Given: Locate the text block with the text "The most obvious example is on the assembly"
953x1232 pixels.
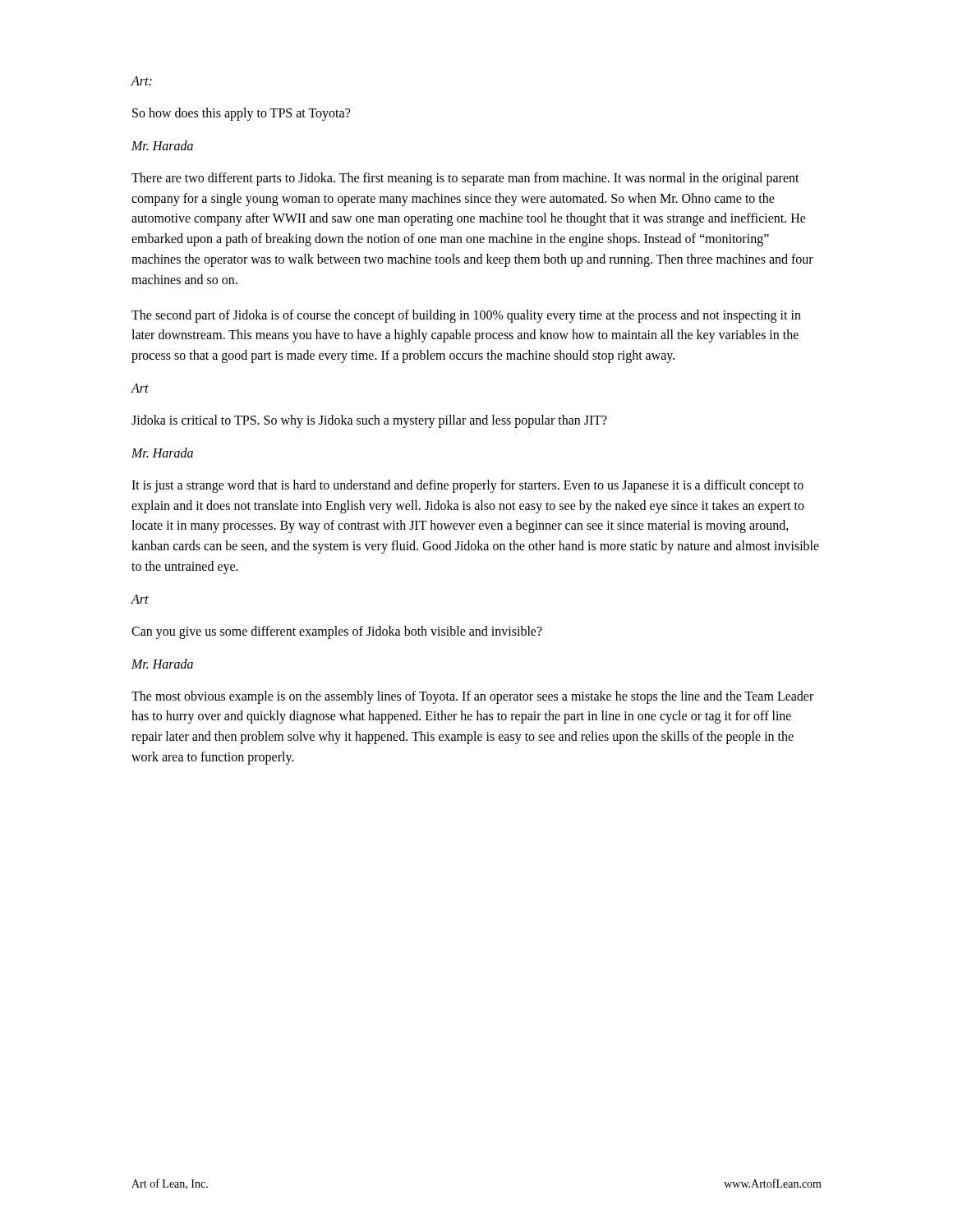Looking at the screenshot, I should click(x=476, y=727).
